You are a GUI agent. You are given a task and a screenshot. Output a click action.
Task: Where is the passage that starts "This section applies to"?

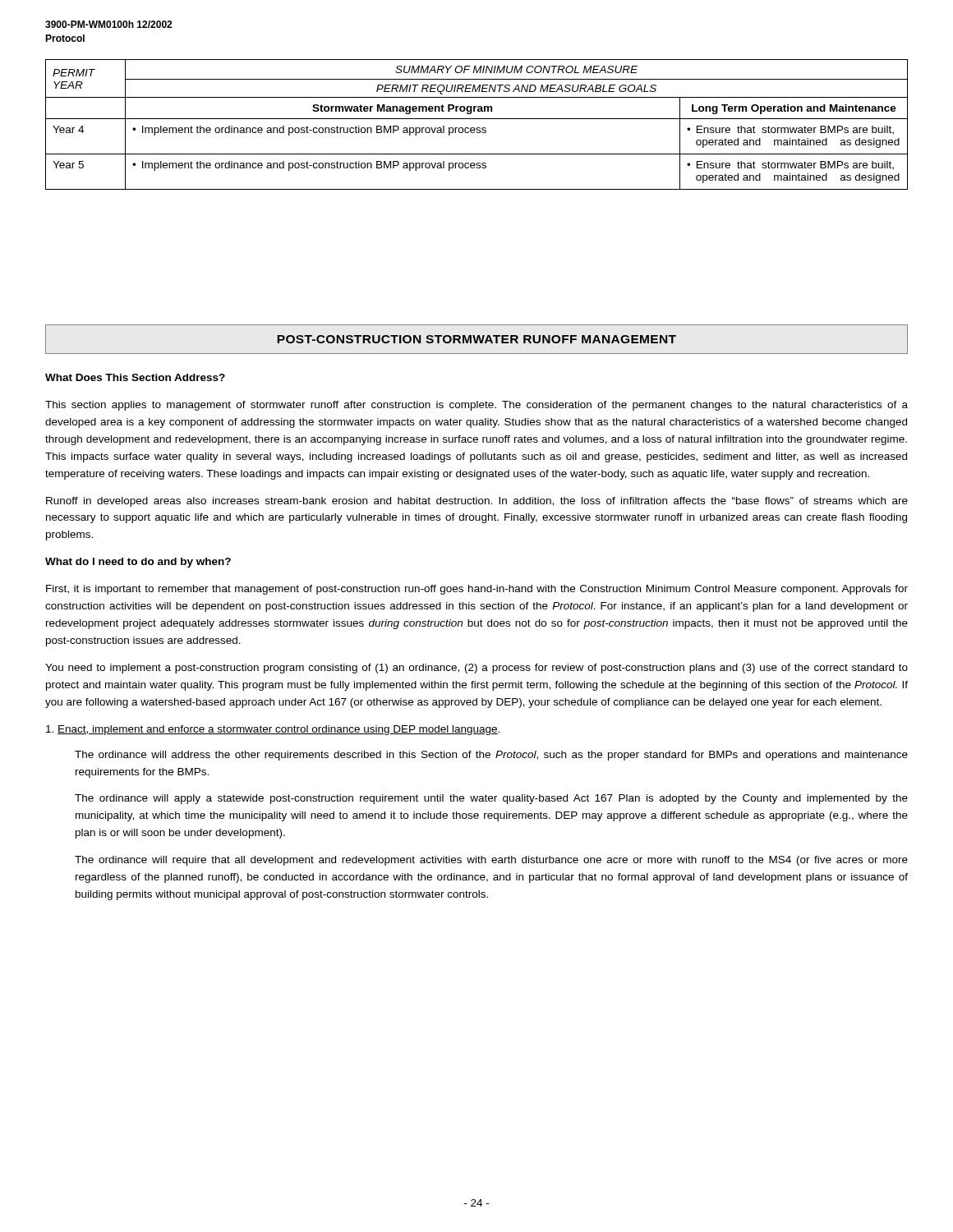[476, 440]
